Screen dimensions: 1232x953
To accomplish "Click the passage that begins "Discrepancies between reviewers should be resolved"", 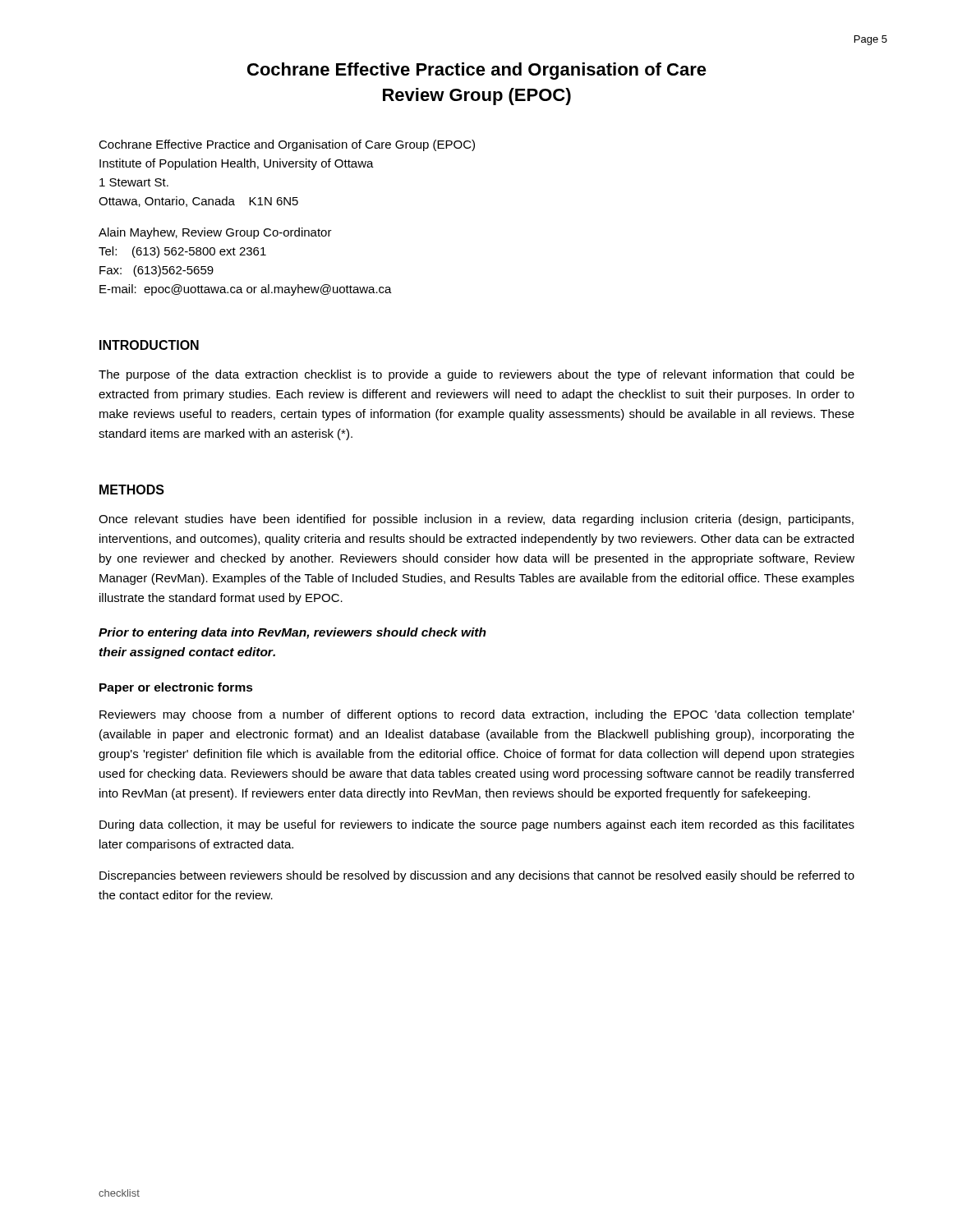I will tap(476, 885).
